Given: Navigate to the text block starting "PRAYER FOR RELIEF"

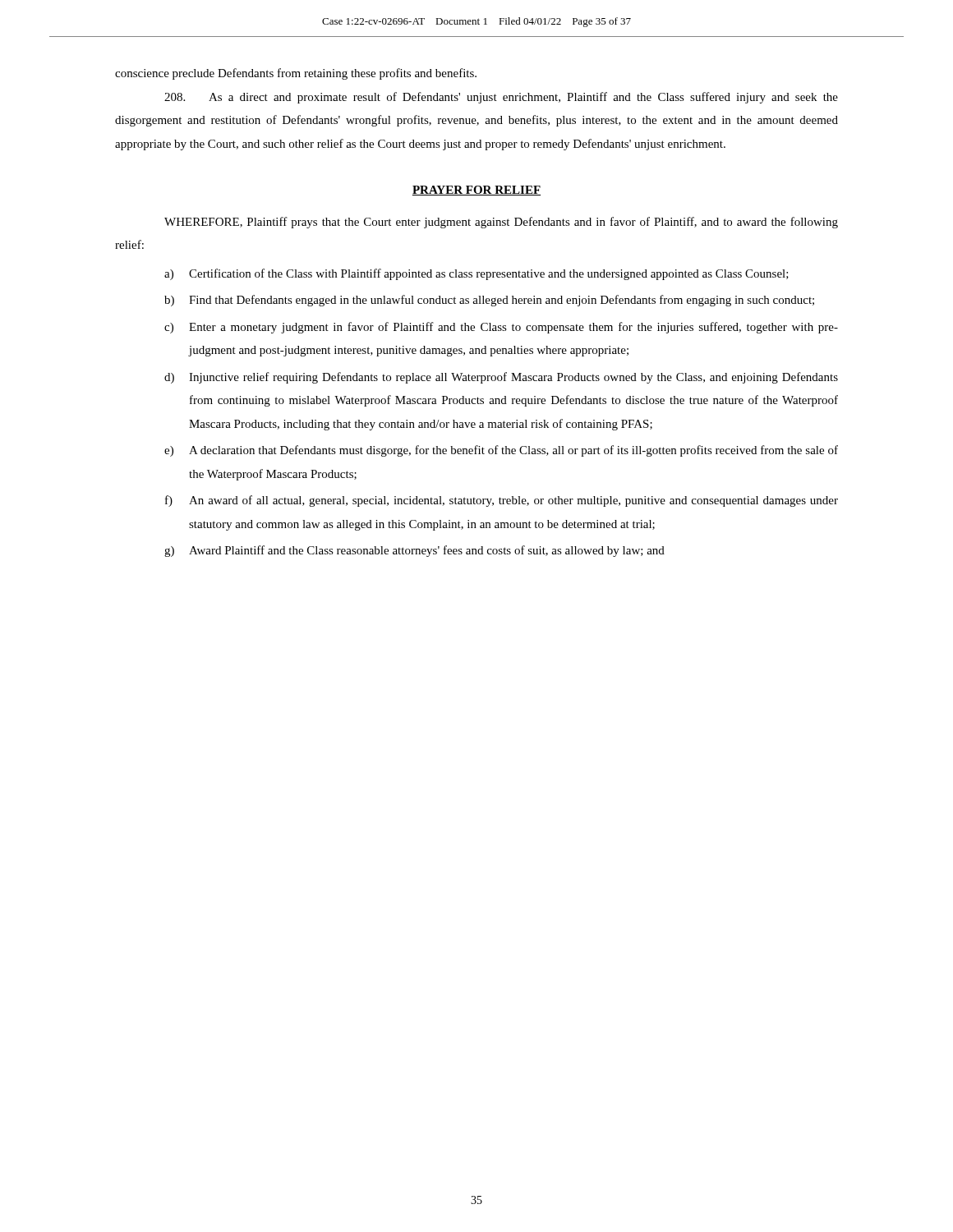Looking at the screenshot, I should (476, 190).
